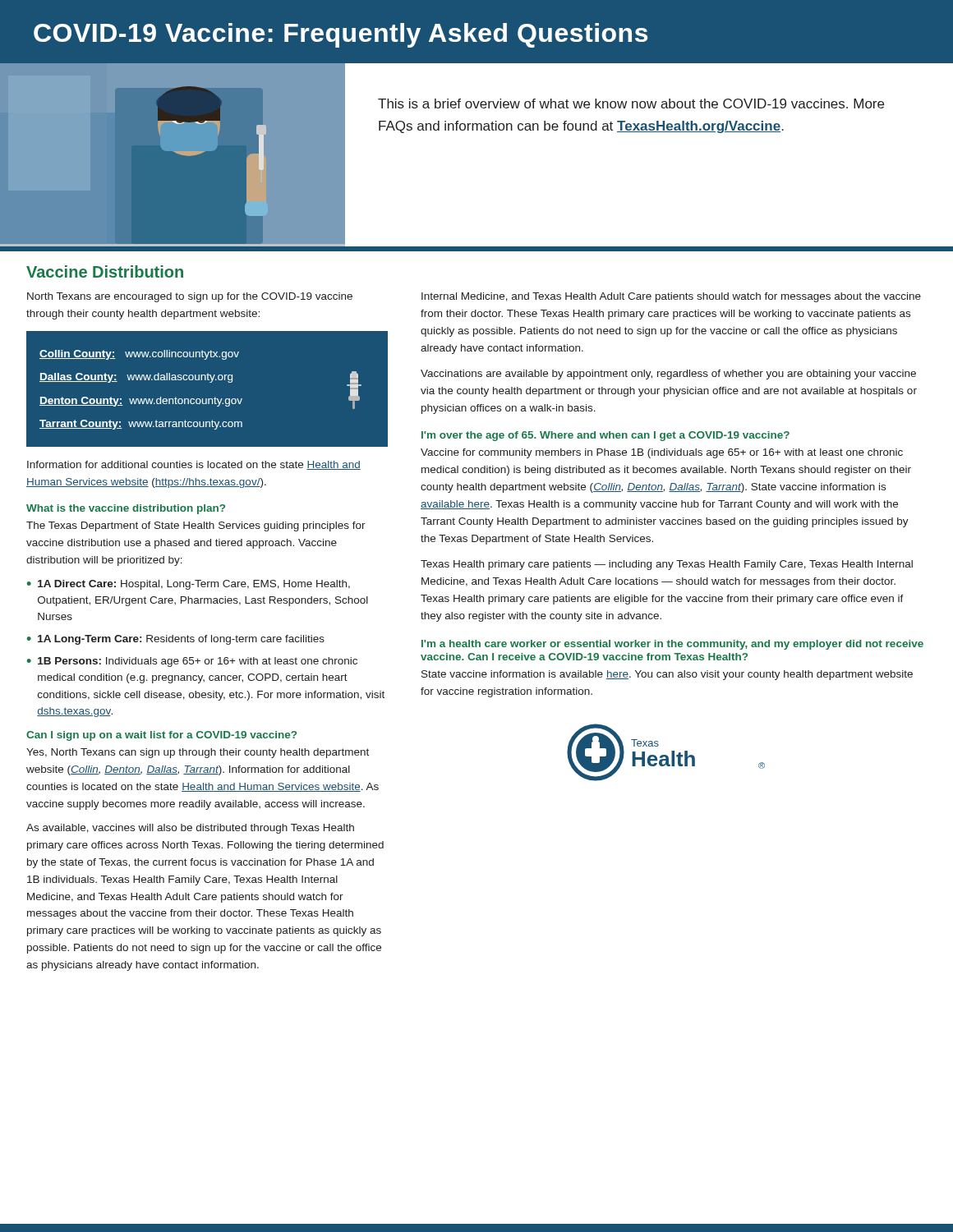Navigate to the block starting "Vaccinations are available by"

point(669,390)
